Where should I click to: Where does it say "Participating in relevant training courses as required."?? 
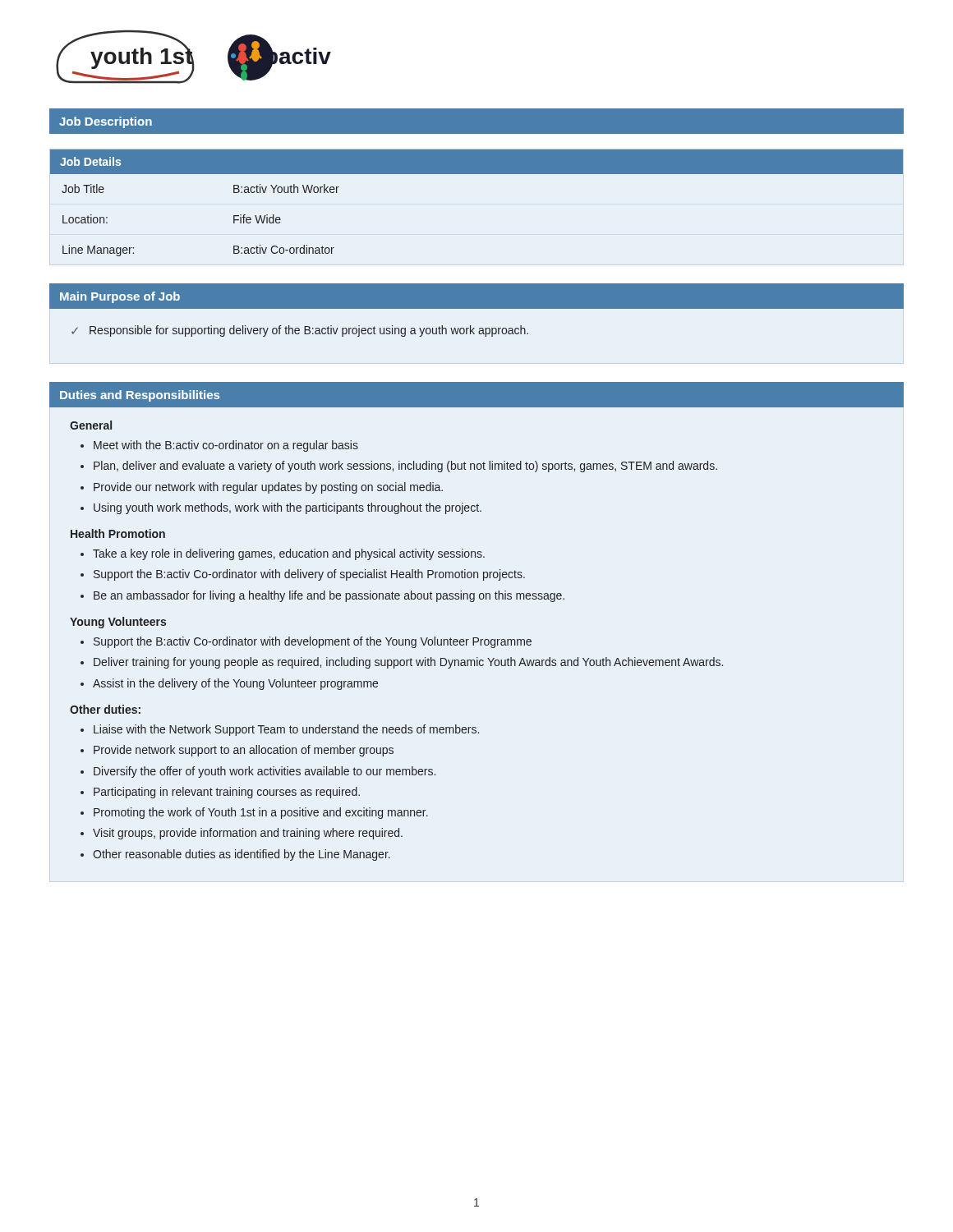coord(227,792)
